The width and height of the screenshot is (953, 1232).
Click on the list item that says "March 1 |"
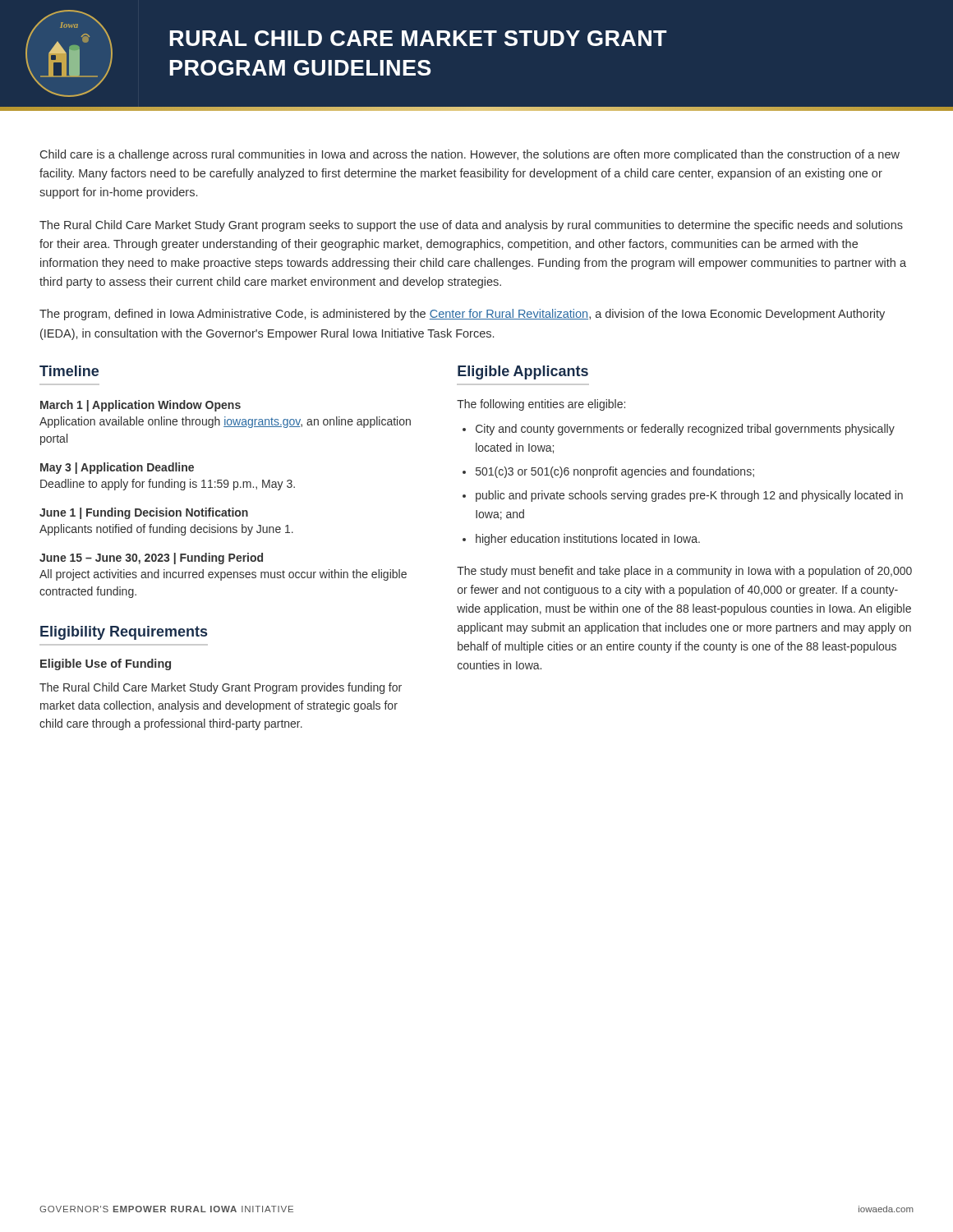point(232,423)
